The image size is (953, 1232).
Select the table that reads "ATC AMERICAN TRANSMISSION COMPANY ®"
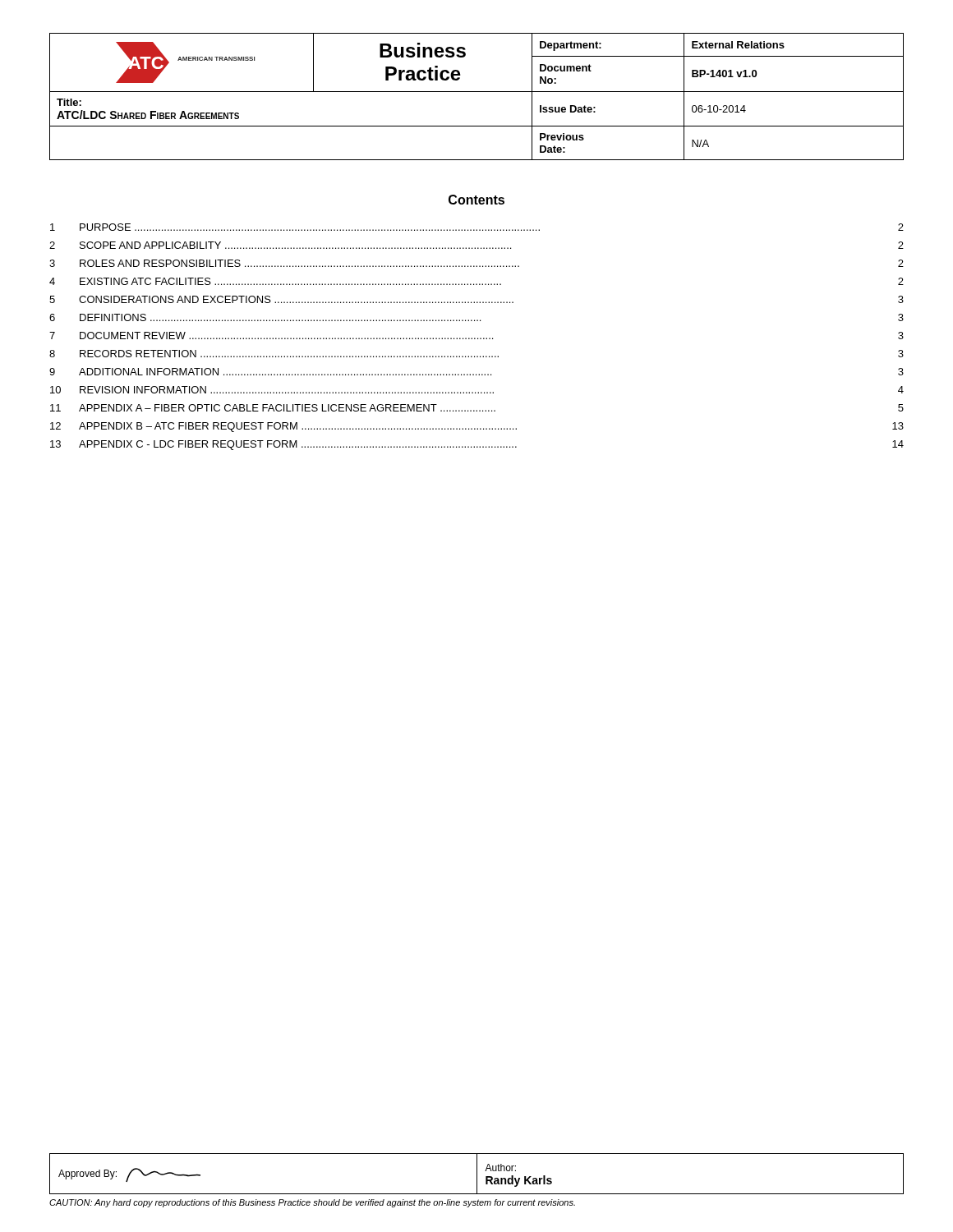tap(476, 97)
